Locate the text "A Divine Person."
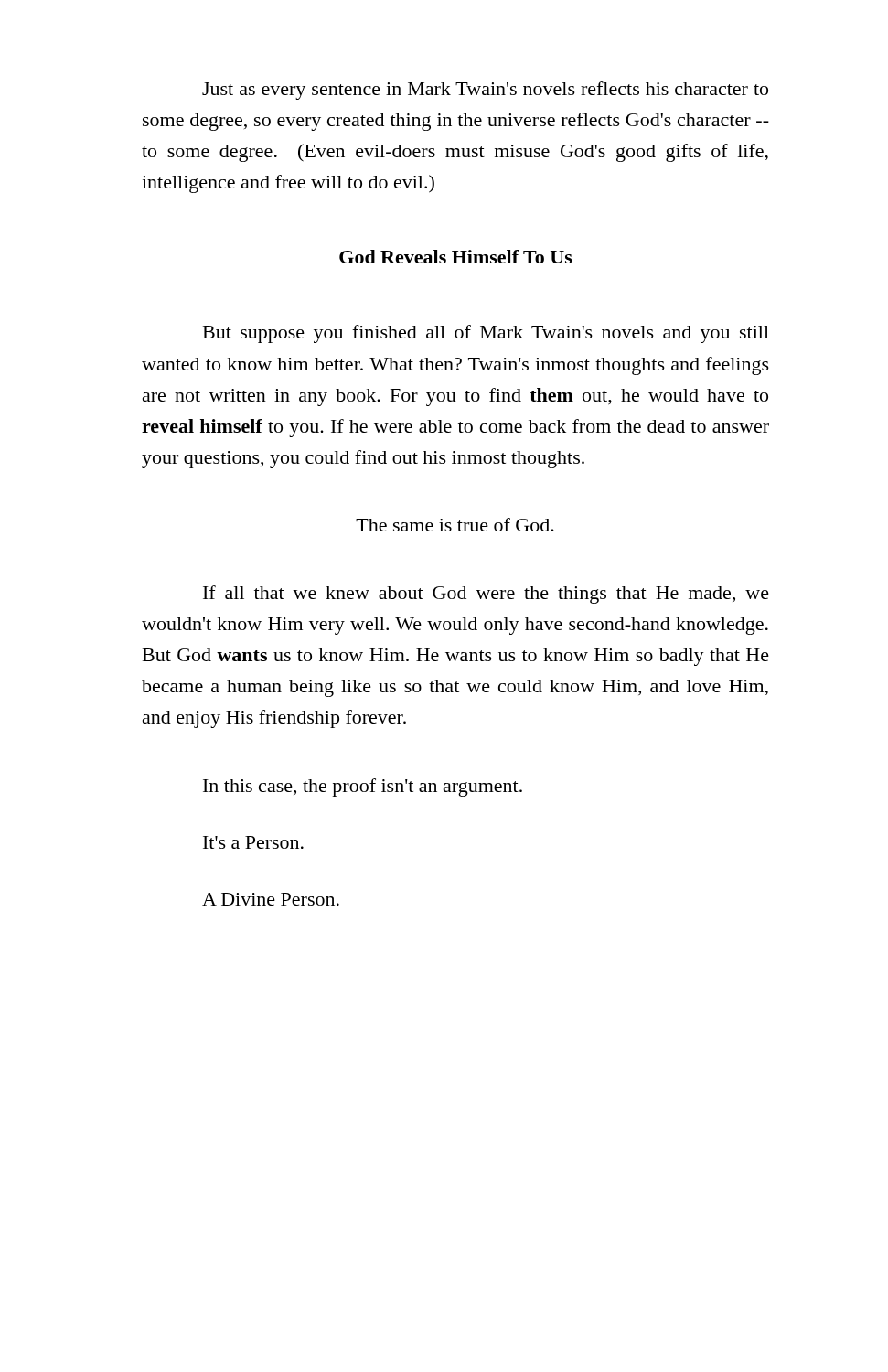This screenshot has width=888, height=1372. (x=271, y=899)
